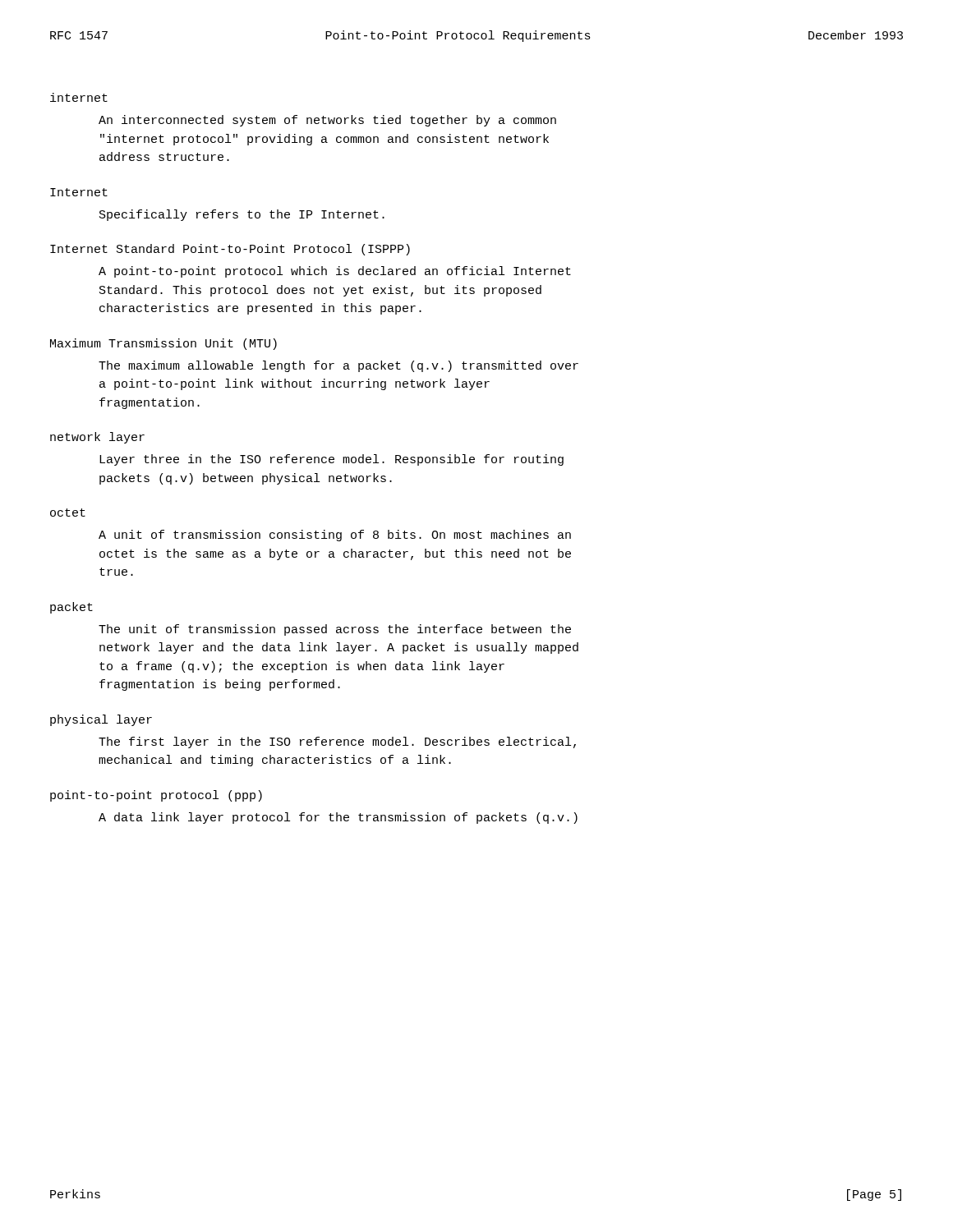
Task: Where does it say "Specifically refers to the IP Internet."?
Action: (243, 215)
